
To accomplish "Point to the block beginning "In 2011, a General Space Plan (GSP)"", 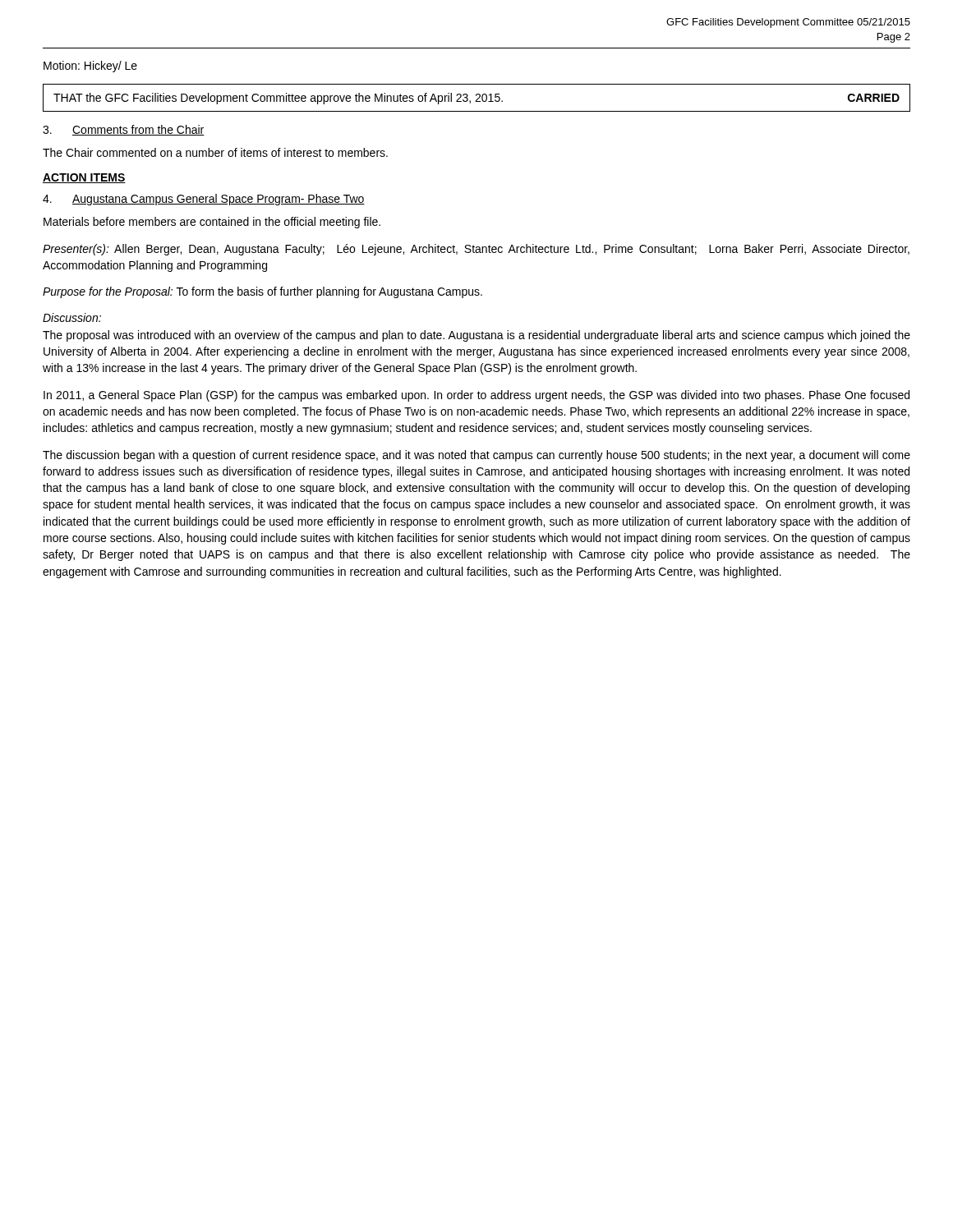I will tap(476, 411).
